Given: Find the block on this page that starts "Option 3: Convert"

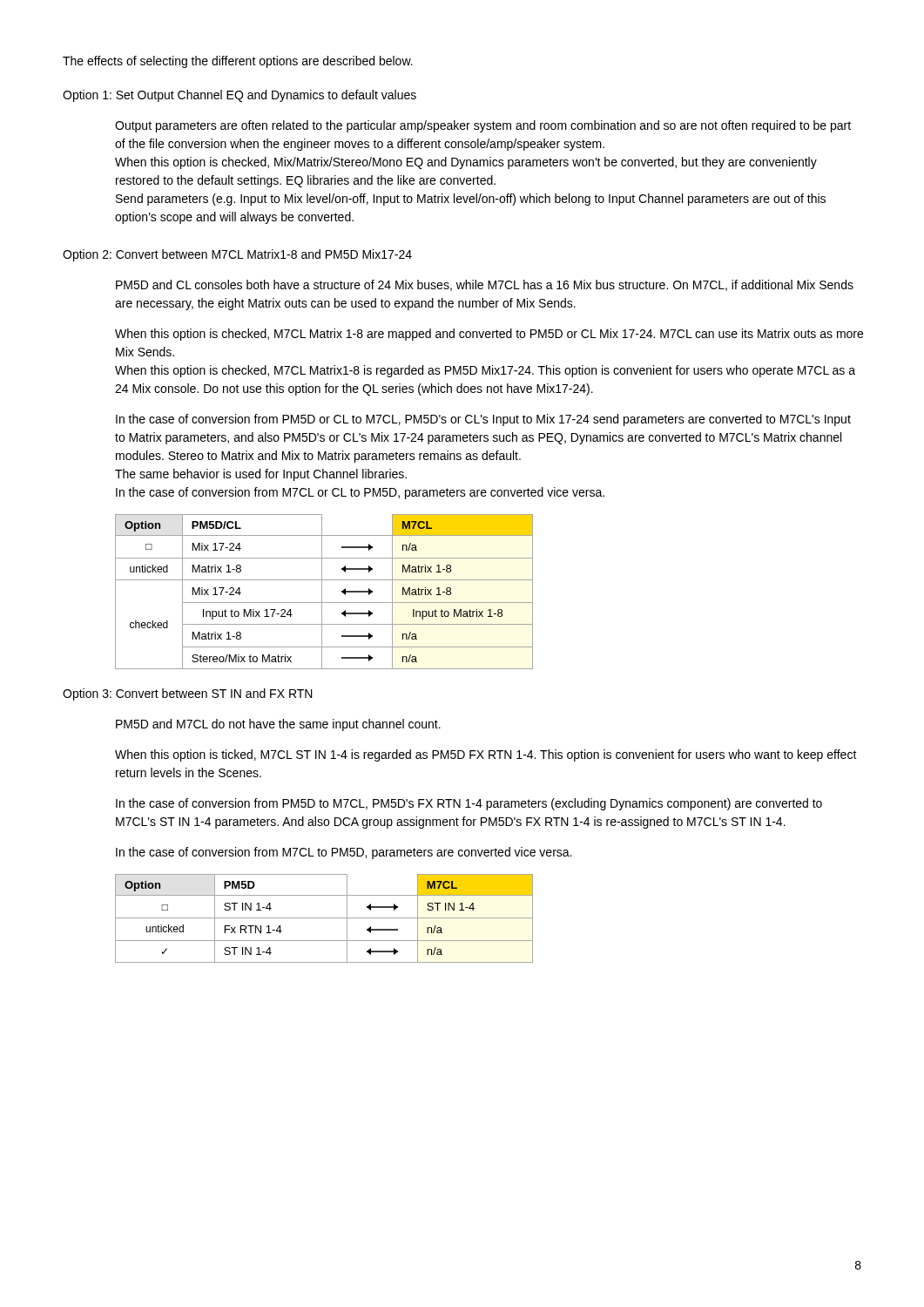Looking at the screenshot, I should (188, 694).
